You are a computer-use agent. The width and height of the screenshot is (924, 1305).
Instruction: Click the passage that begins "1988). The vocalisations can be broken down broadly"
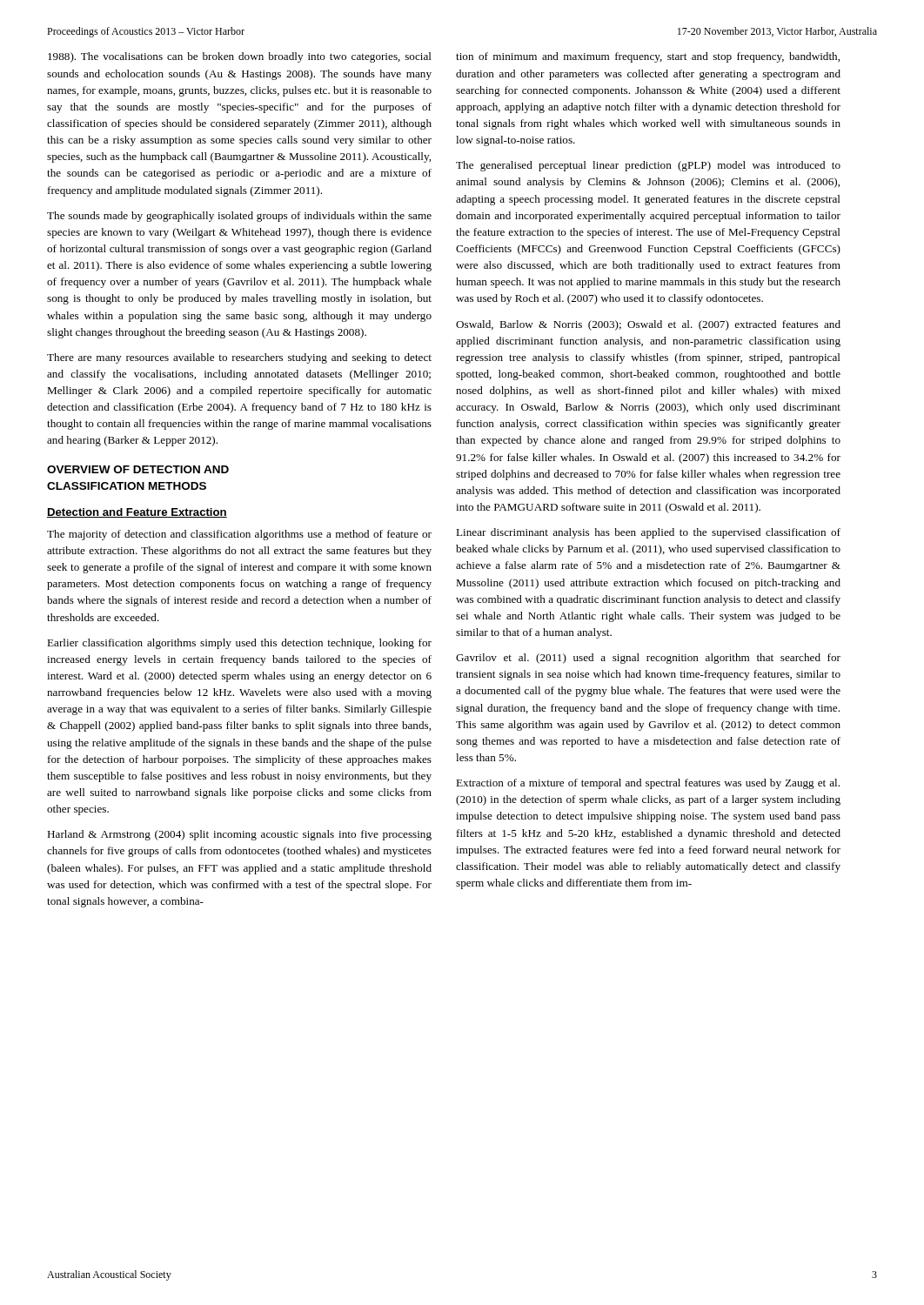pos(239,123)
